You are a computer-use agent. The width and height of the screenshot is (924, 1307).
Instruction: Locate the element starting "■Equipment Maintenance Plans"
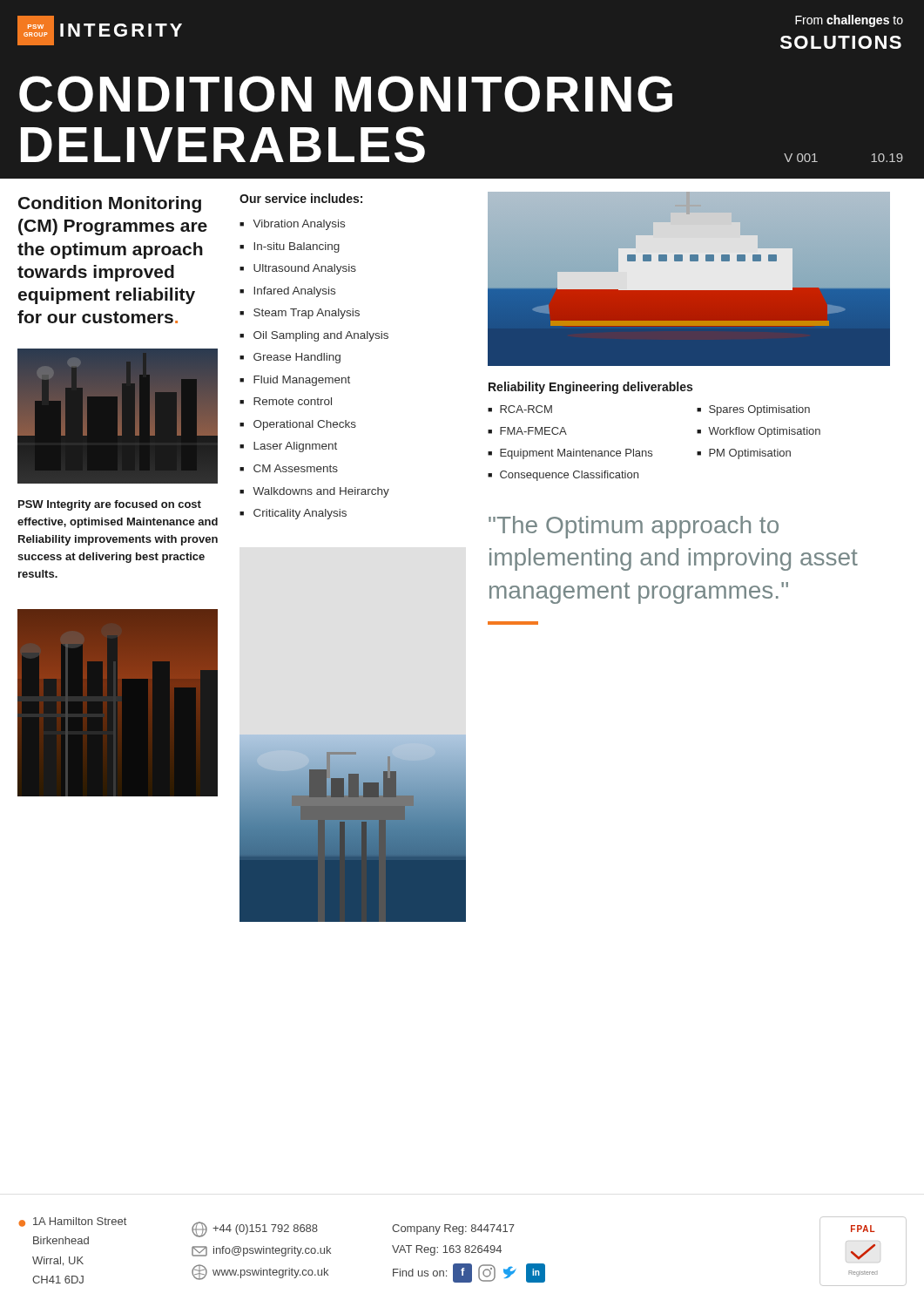570,452
